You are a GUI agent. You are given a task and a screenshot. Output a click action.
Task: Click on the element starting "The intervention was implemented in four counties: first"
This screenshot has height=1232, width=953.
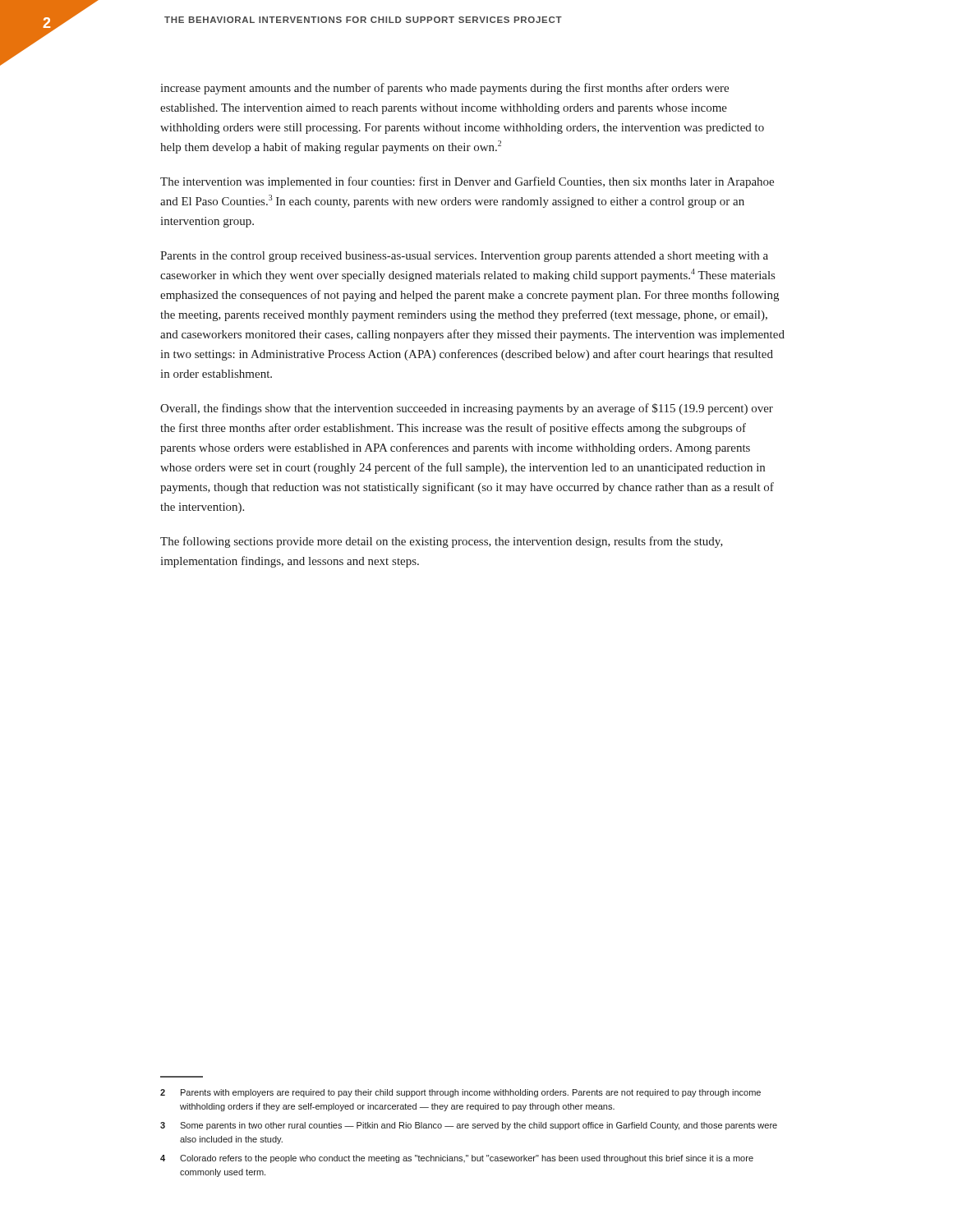[x=472, y=201]
